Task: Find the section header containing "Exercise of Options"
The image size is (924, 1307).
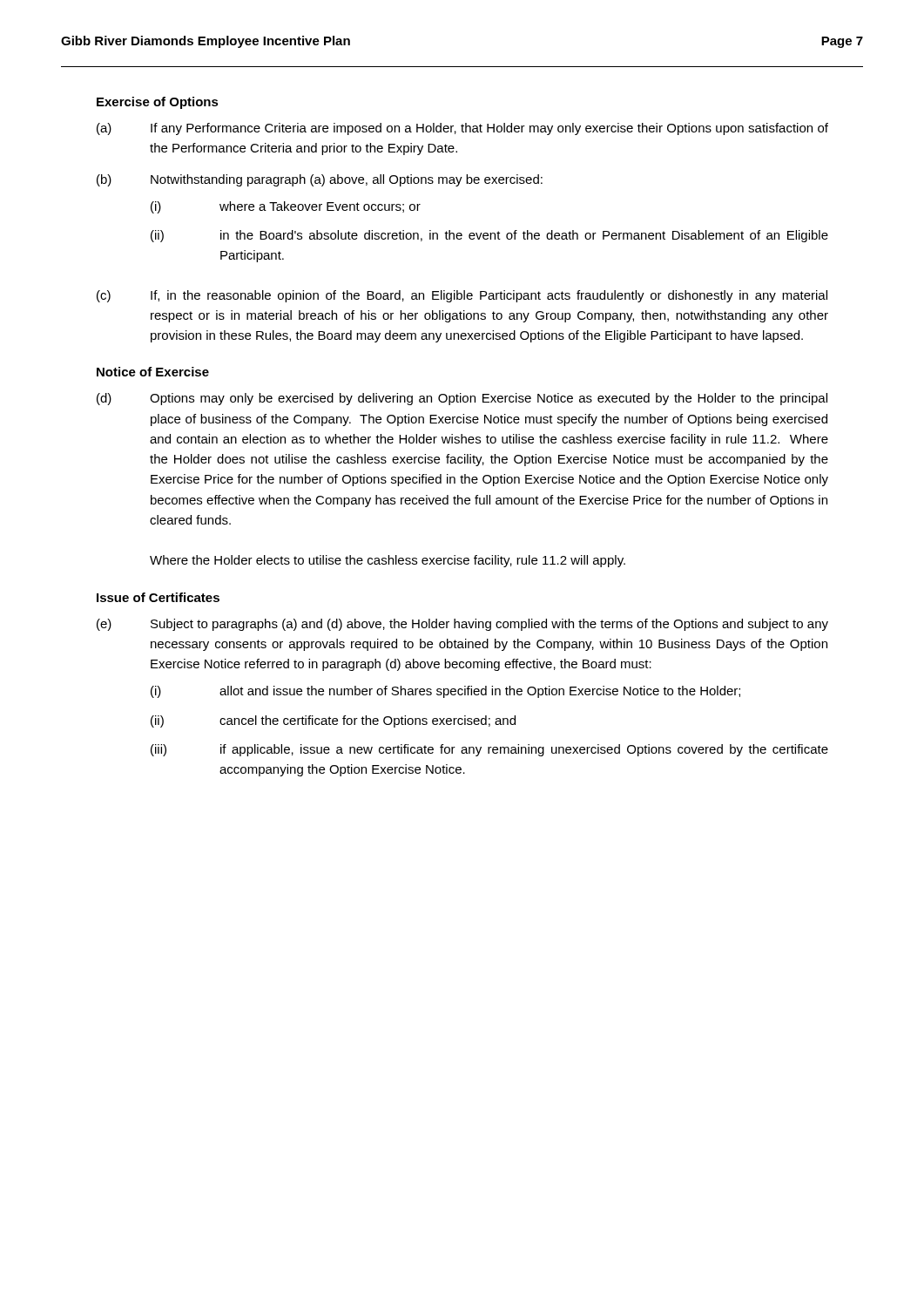Action: 157,101
